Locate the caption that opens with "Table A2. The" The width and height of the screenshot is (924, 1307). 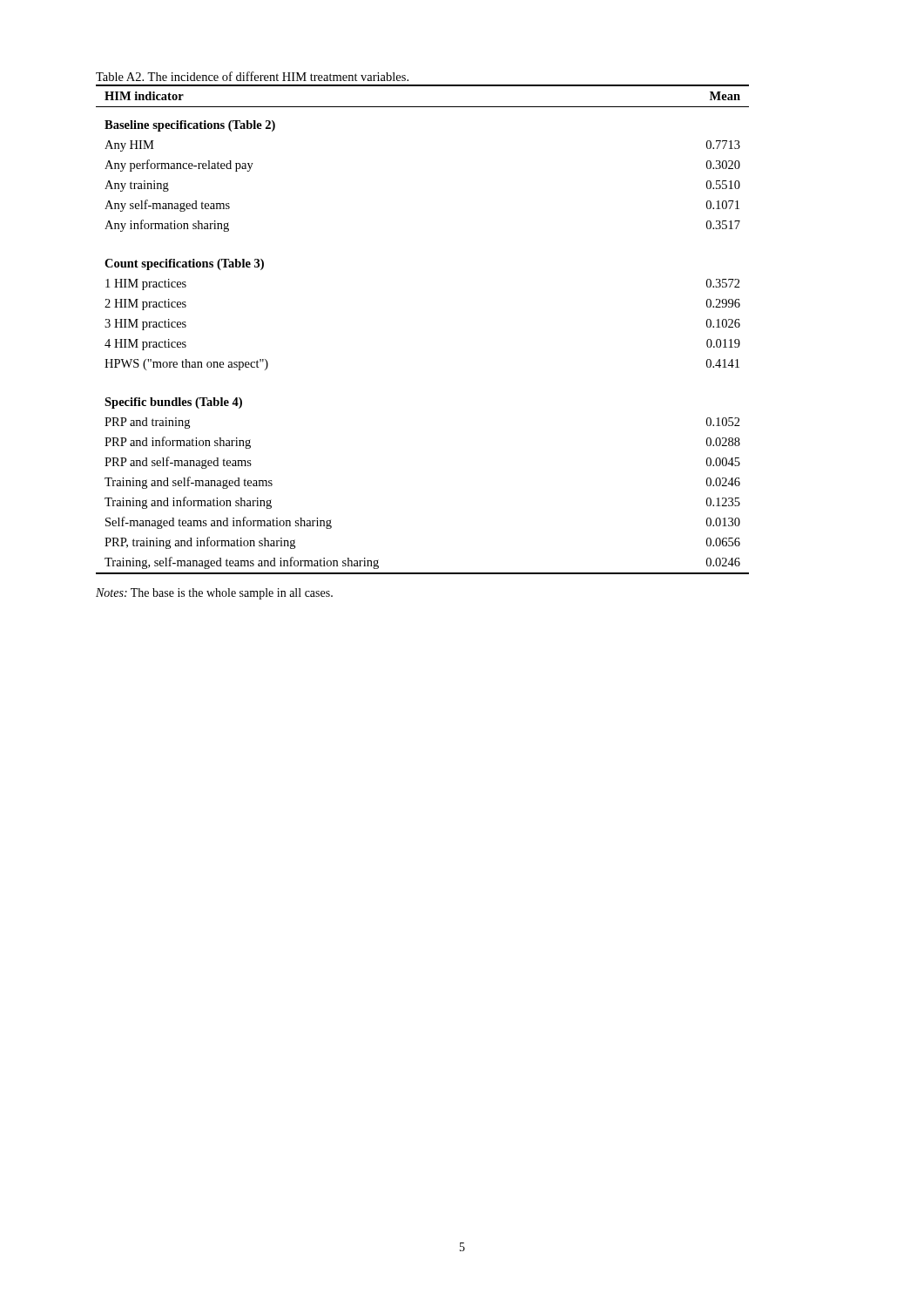pyautogui.click(x=253, y=77)
